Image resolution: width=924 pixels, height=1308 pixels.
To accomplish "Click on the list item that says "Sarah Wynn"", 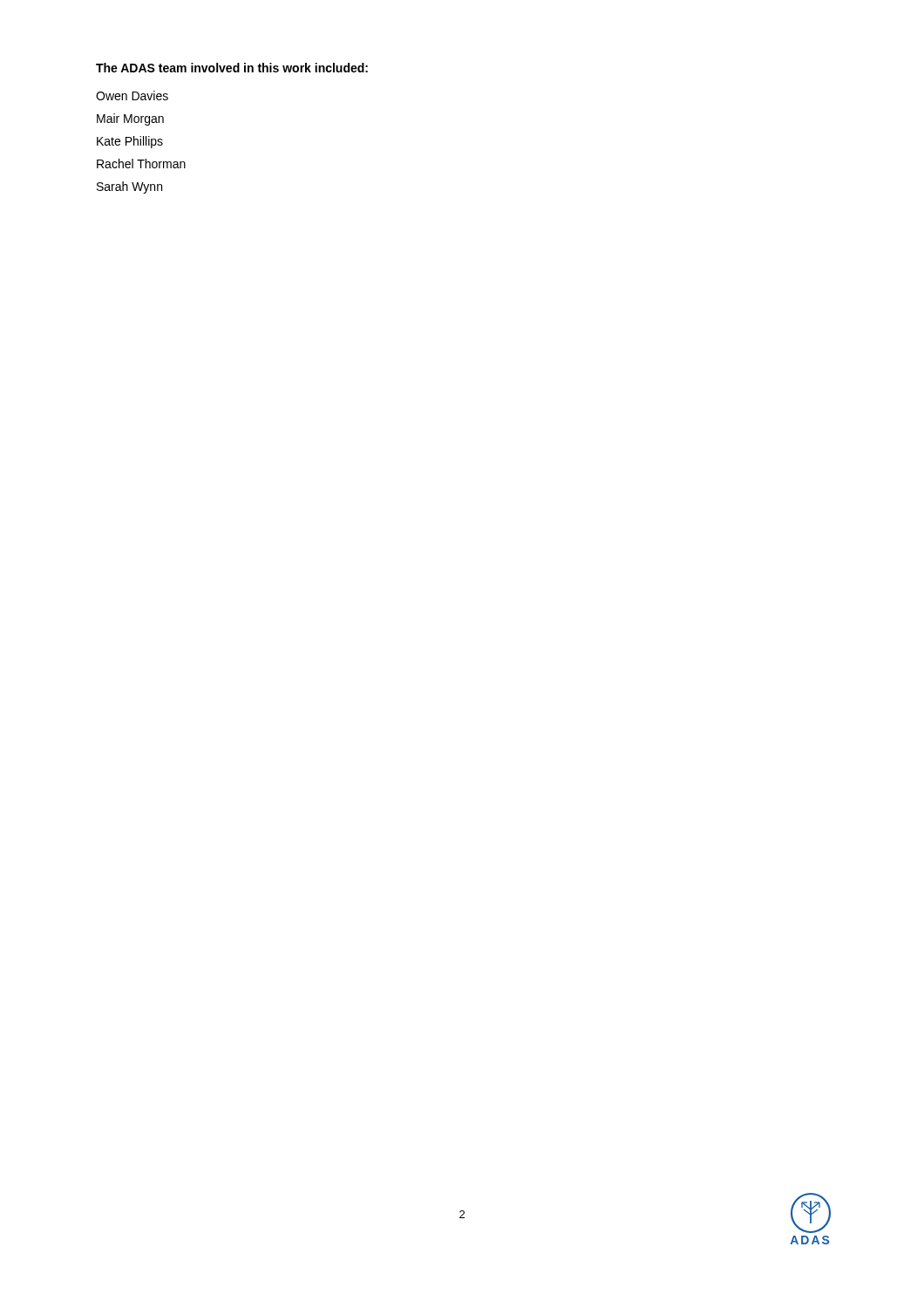I will [129, 187].
